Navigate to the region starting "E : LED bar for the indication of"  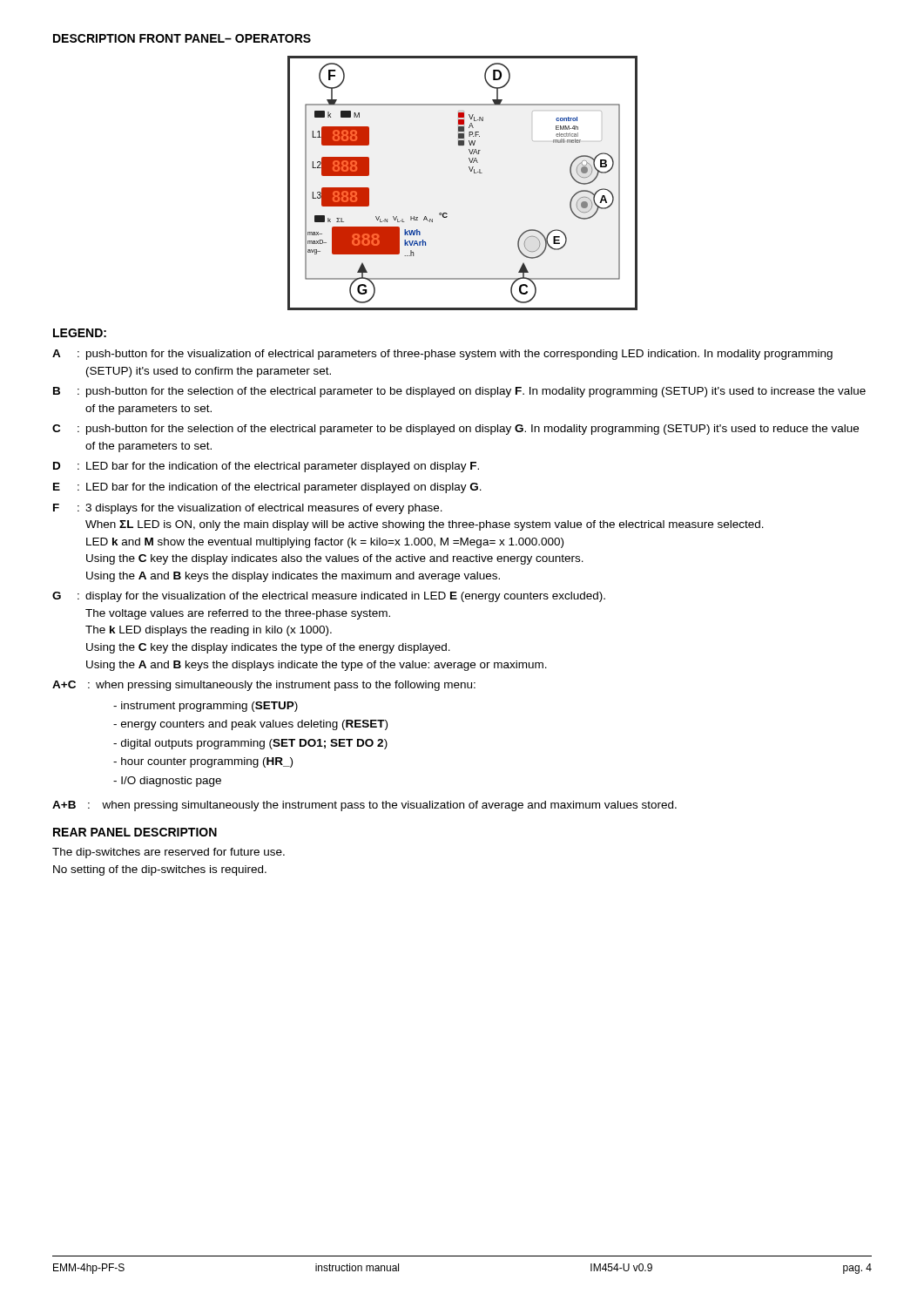pyautogui.click(x=462, y=487)
